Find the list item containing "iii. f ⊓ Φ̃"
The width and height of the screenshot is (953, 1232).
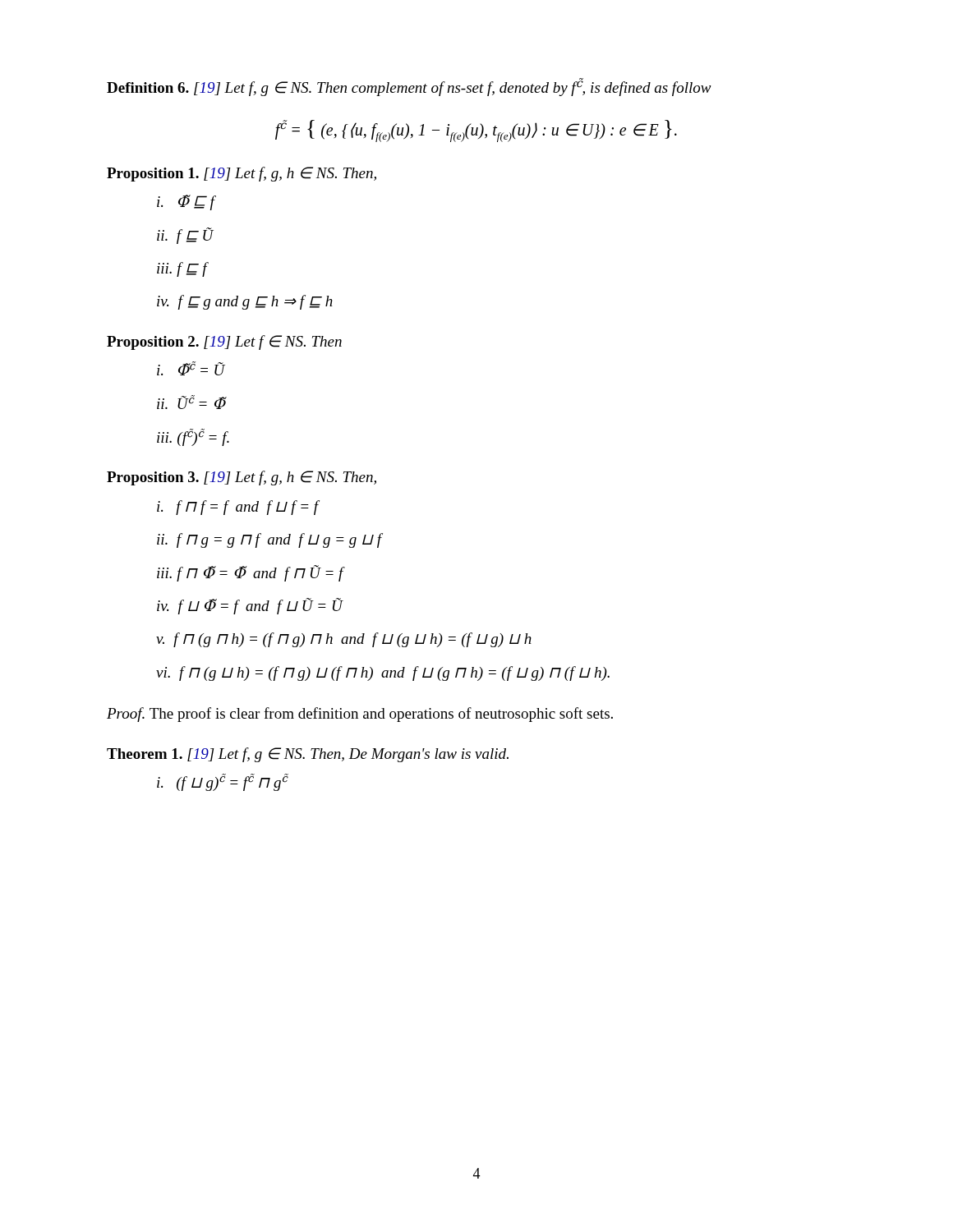(249, 573)
